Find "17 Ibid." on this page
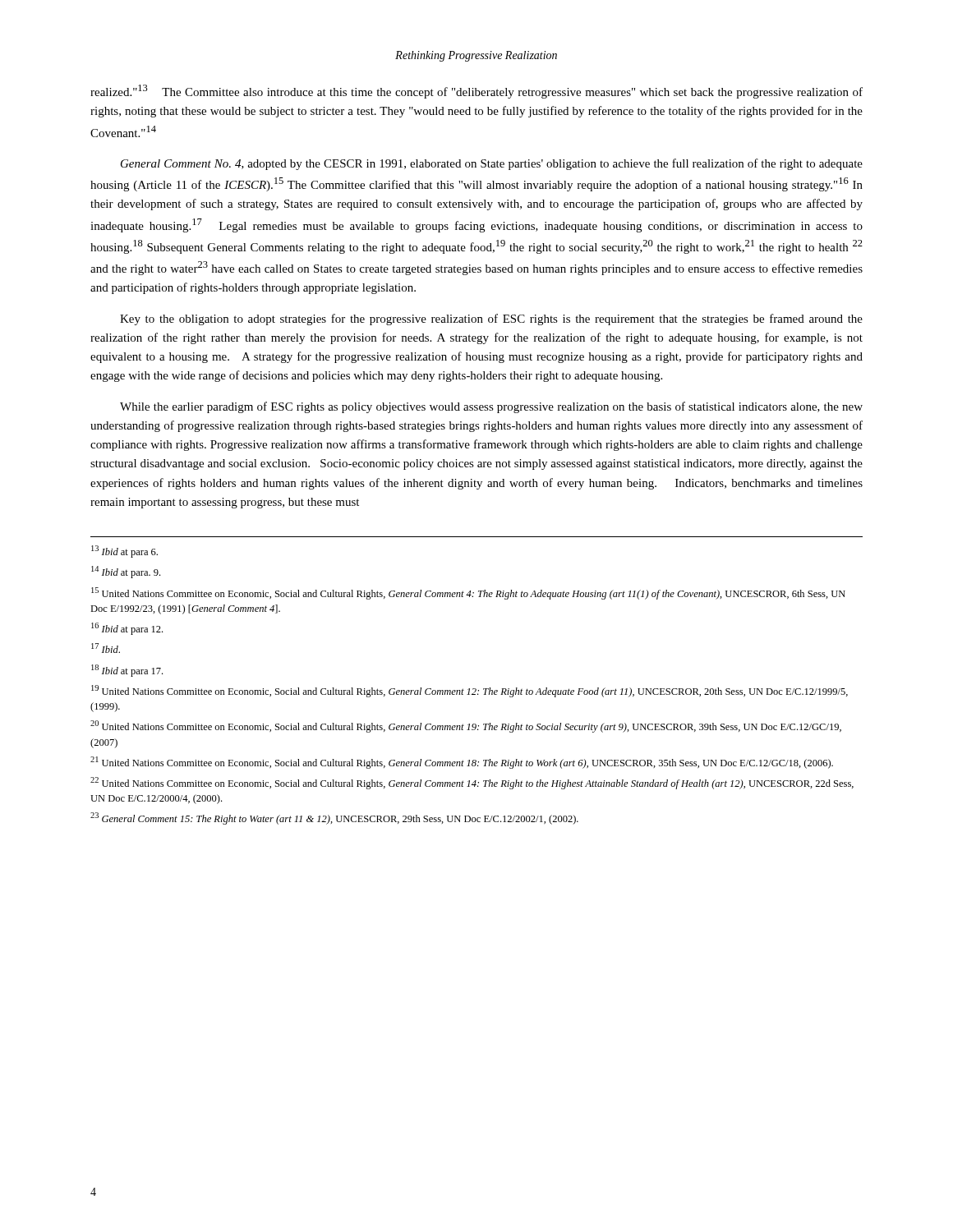This screenshot has width=953, height=1232. [105, 649]
